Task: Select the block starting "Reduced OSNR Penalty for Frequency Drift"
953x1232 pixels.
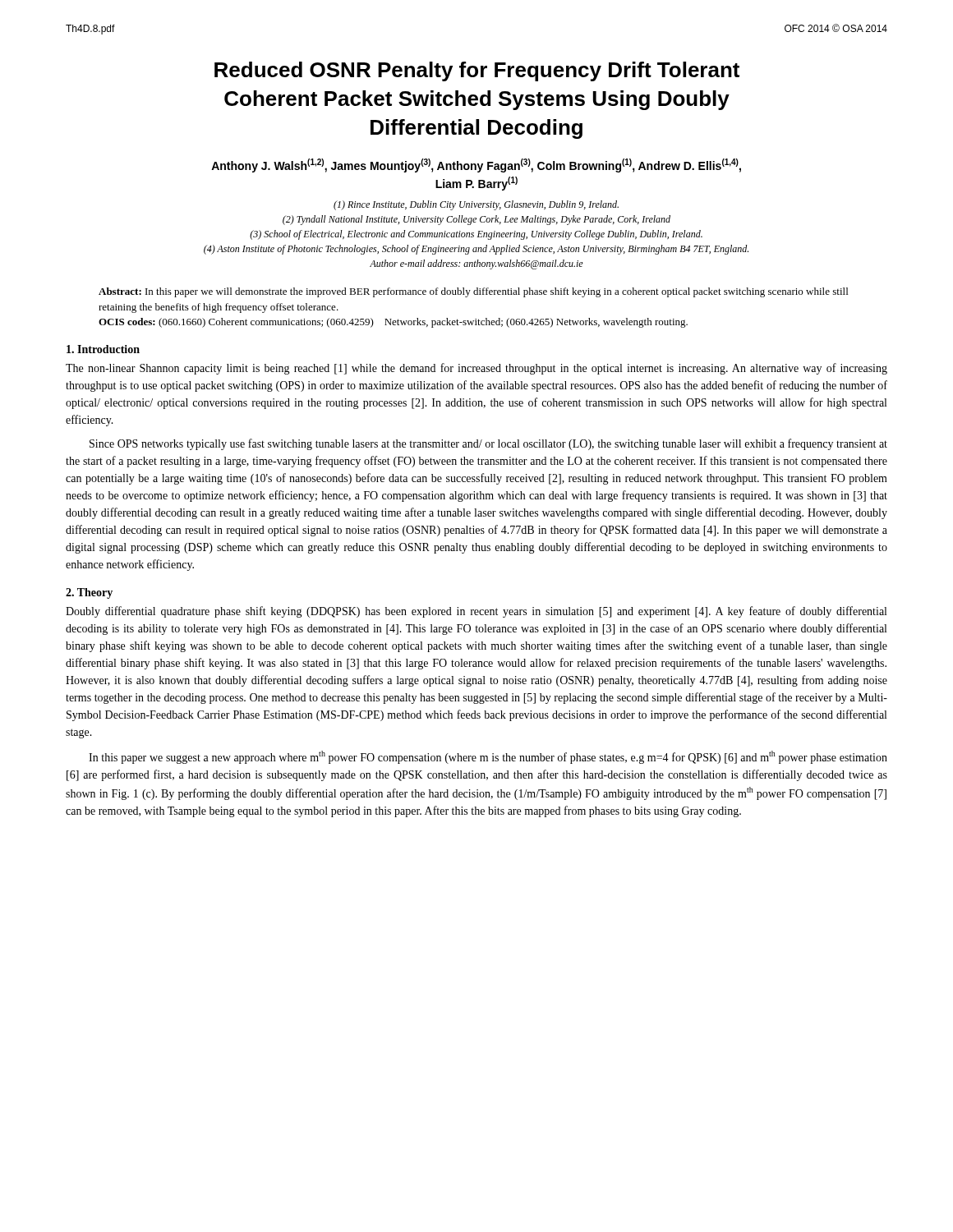Action: point(476,99)
